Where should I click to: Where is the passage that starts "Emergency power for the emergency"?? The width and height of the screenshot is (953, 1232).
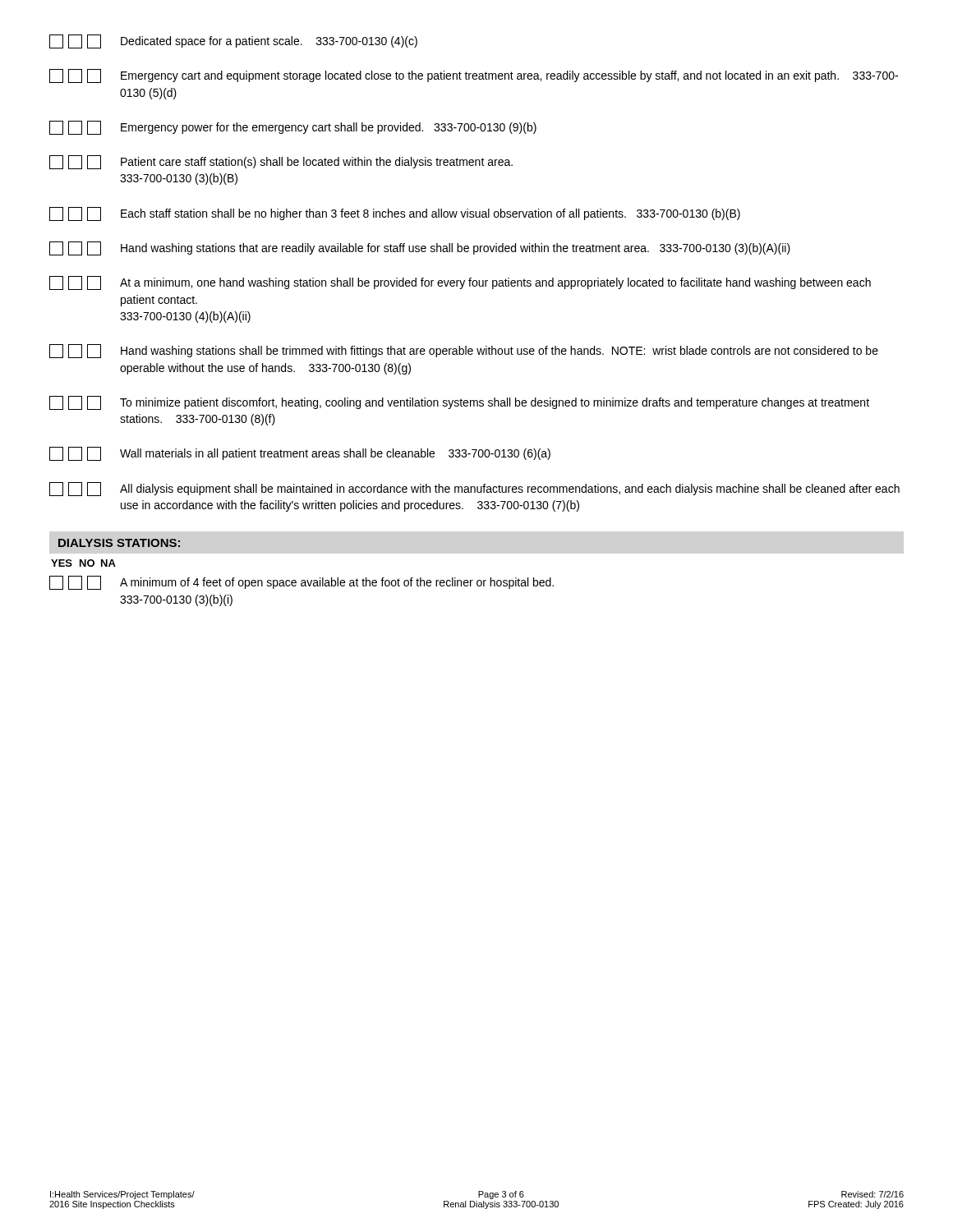pos(476,127)
